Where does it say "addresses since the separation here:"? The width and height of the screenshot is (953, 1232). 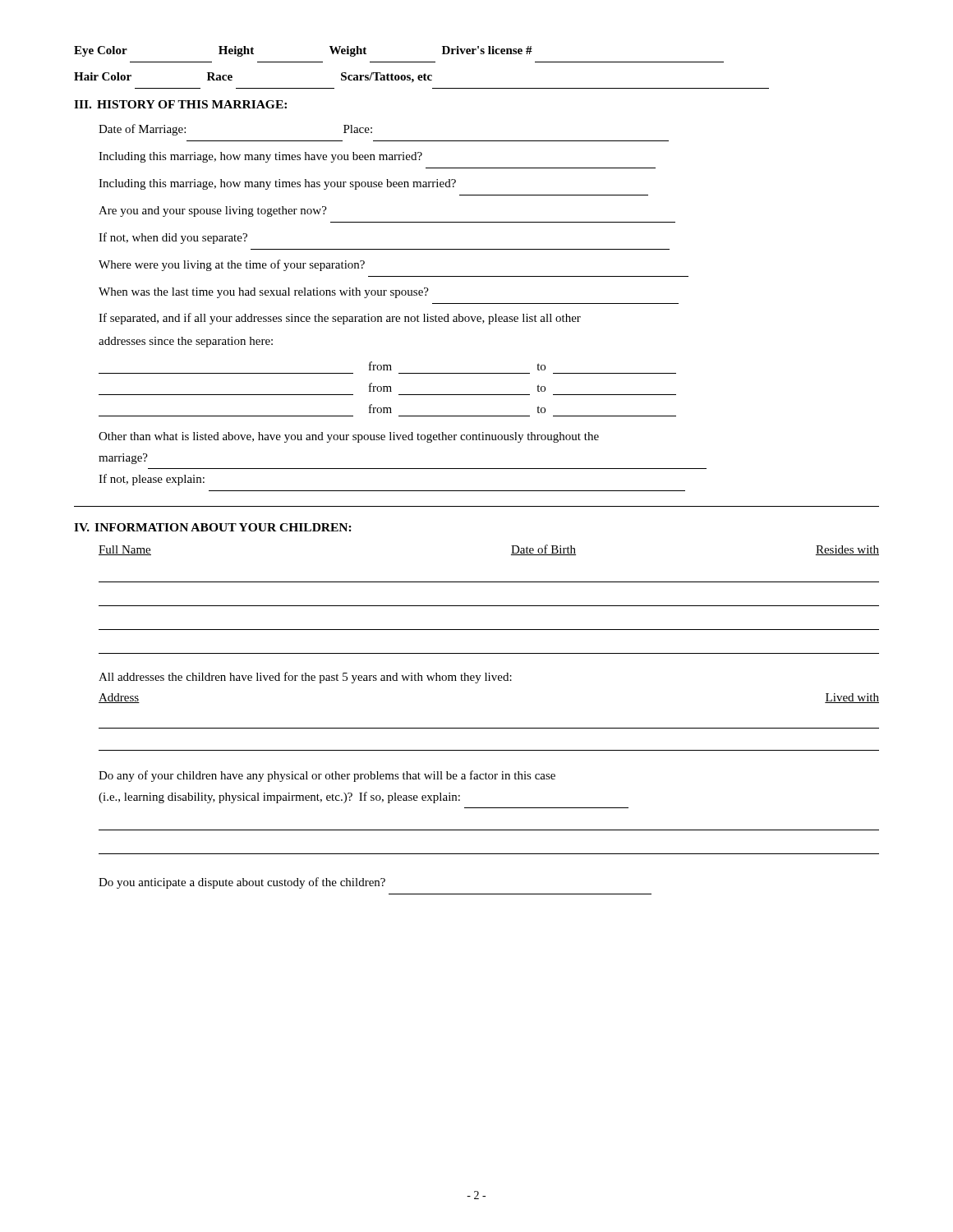[186, 340]
